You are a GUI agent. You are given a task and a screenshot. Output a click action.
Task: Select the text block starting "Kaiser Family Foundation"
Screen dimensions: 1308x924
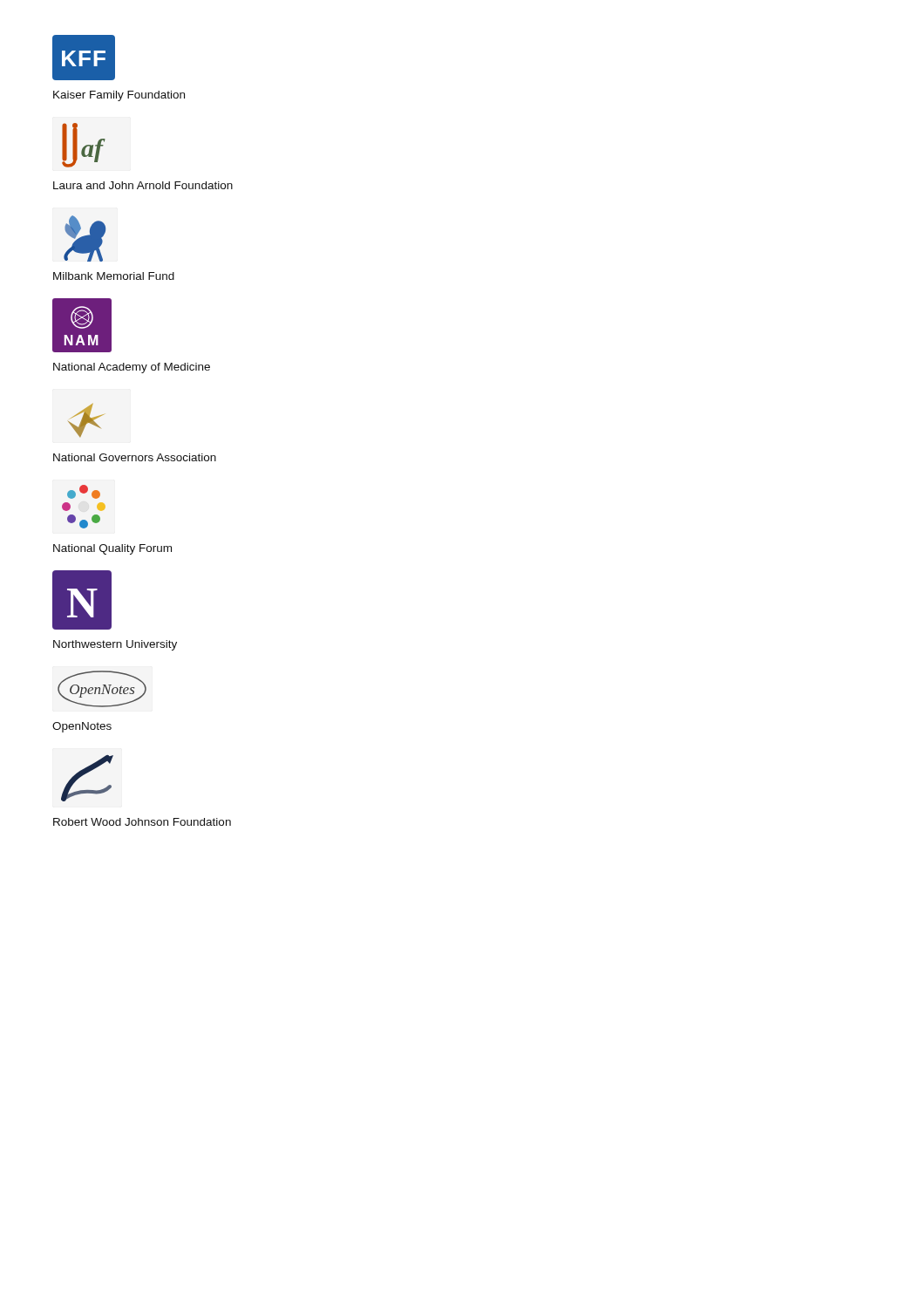pos(119,95)
